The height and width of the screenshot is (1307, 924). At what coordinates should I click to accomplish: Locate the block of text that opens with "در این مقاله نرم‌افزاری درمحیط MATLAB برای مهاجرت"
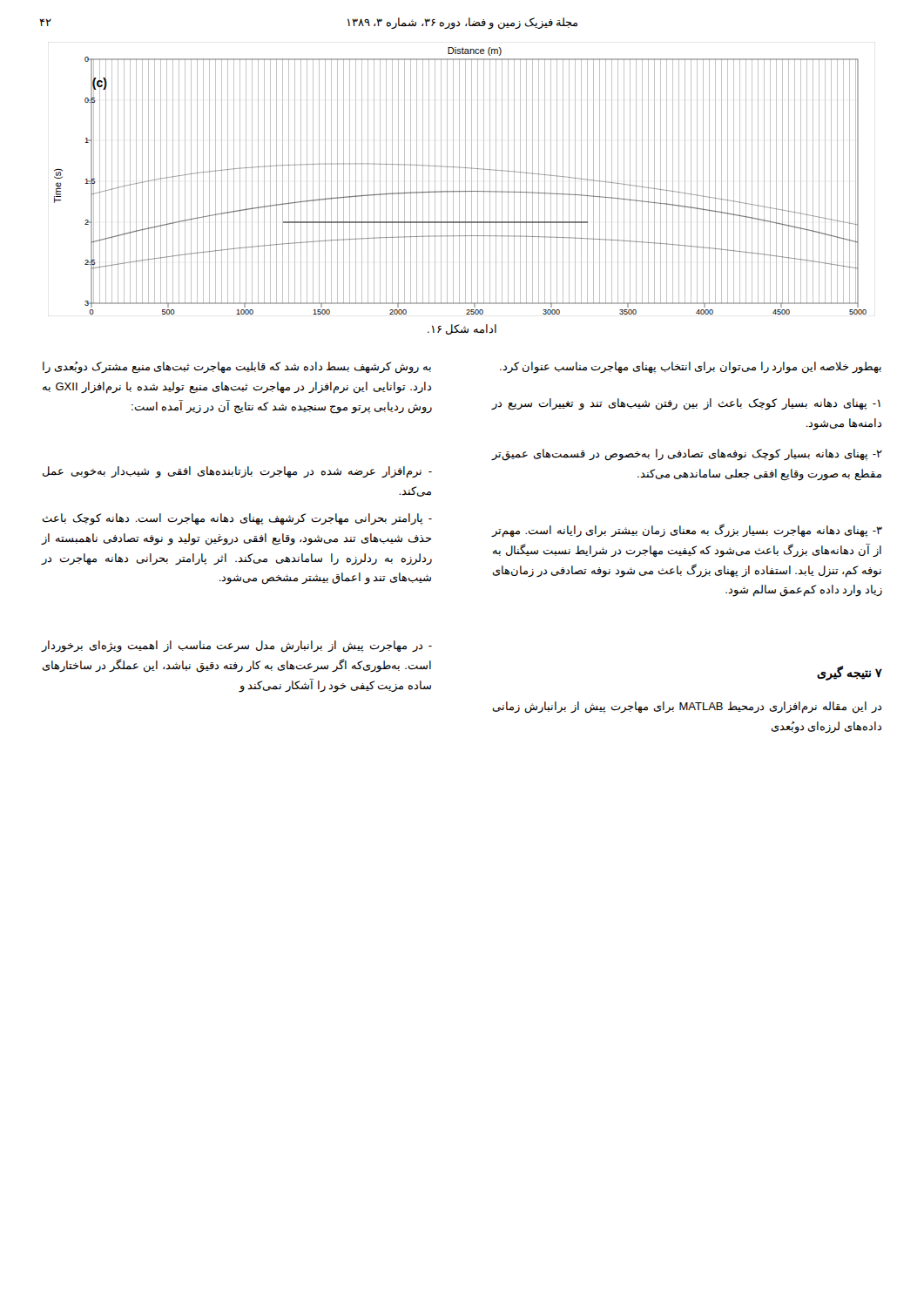(x=687, y=717)
